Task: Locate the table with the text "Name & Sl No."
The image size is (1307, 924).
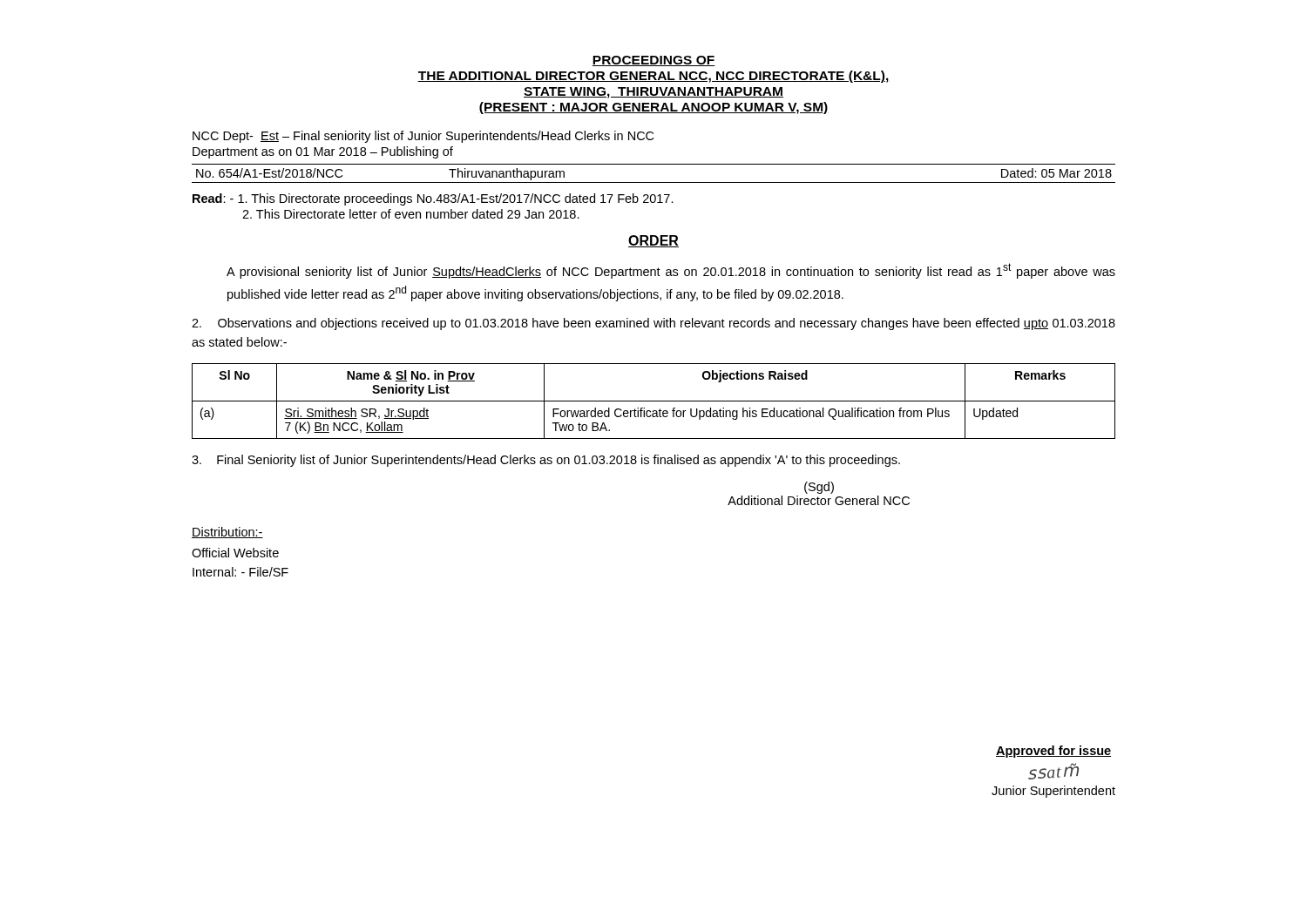Action: pyautogui.click(x=654, y=401)
